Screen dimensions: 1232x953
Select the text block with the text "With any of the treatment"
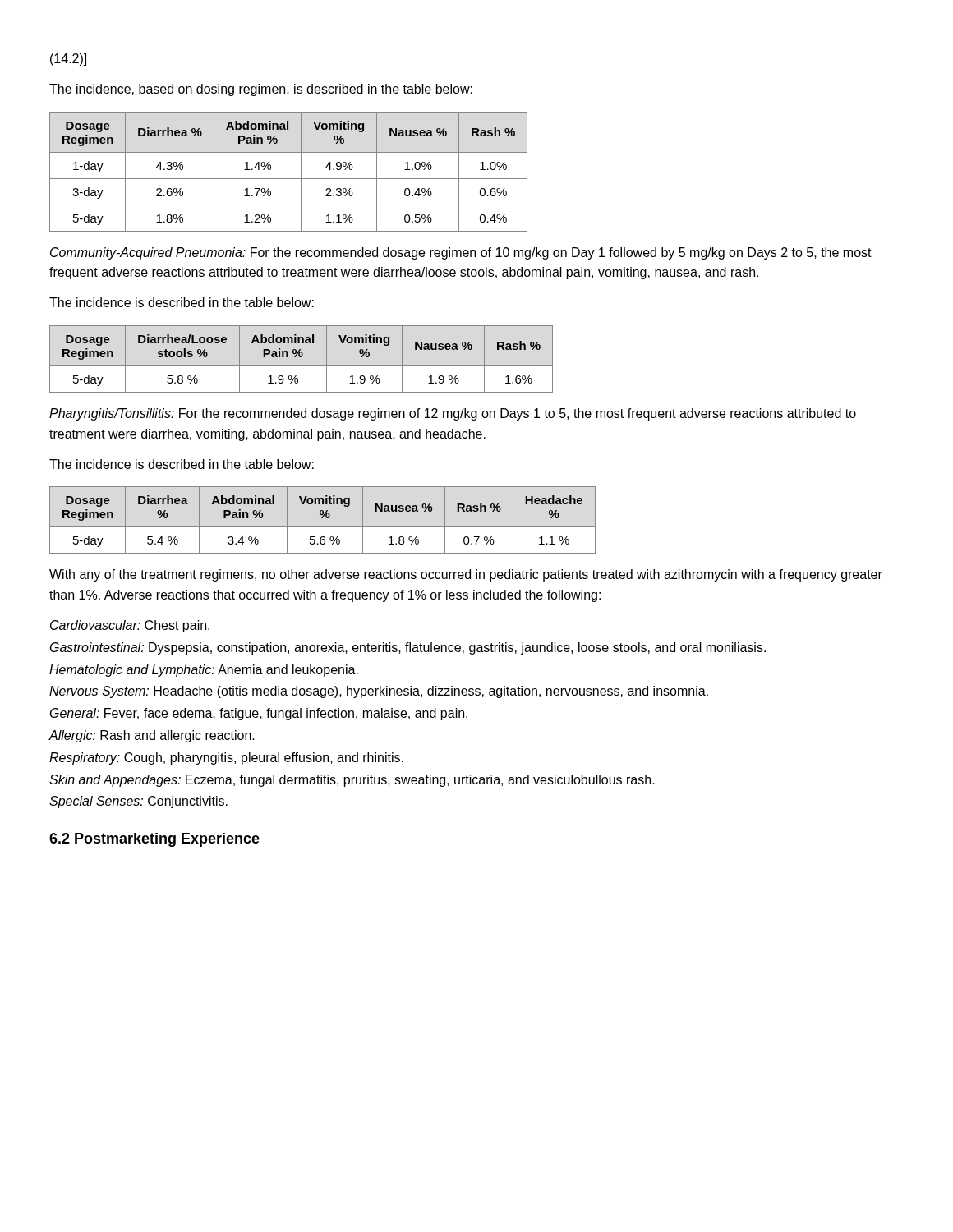coord(466,585)
